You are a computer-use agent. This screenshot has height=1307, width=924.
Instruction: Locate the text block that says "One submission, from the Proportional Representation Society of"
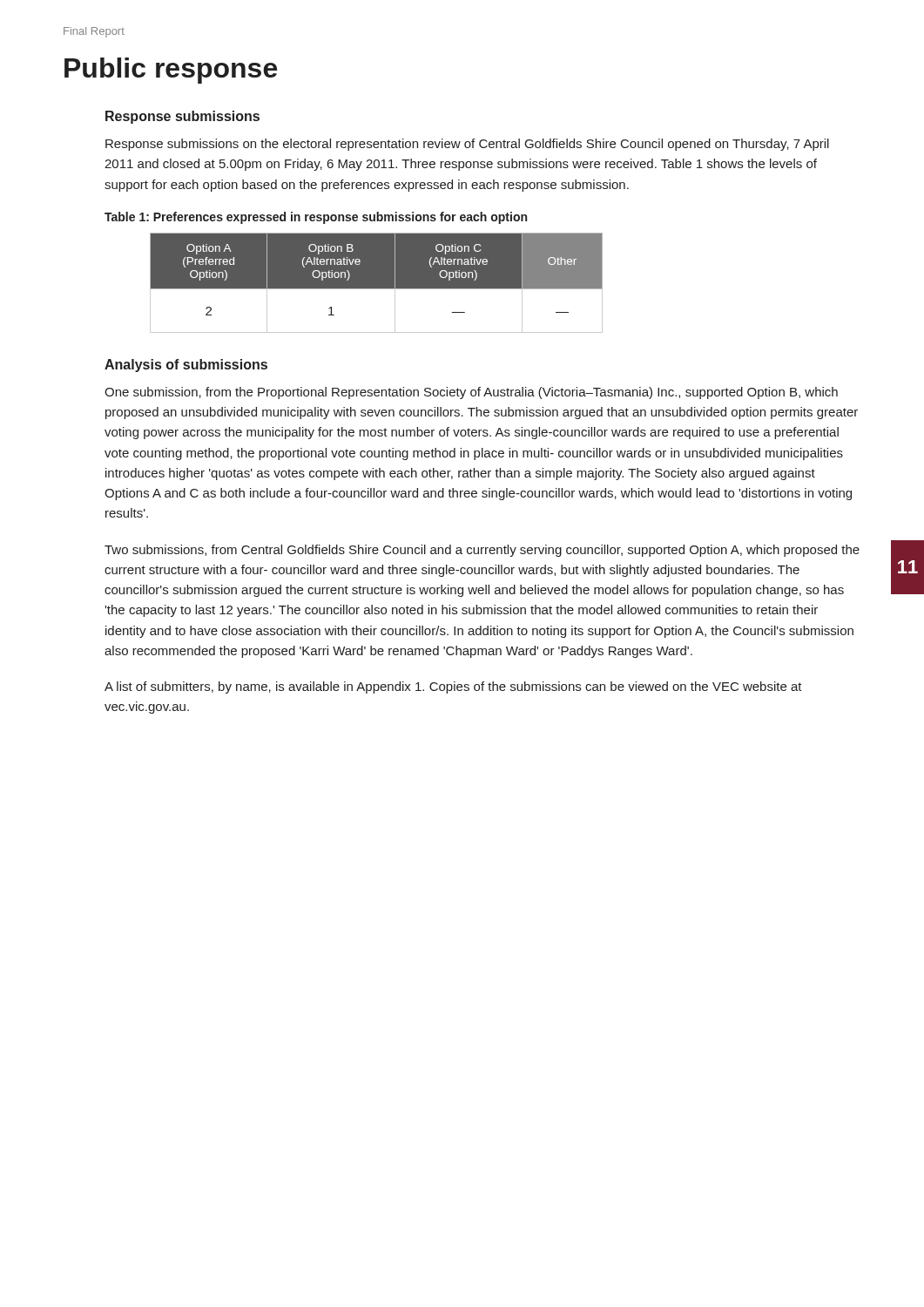pyautogui.click(x=462, y=452)
